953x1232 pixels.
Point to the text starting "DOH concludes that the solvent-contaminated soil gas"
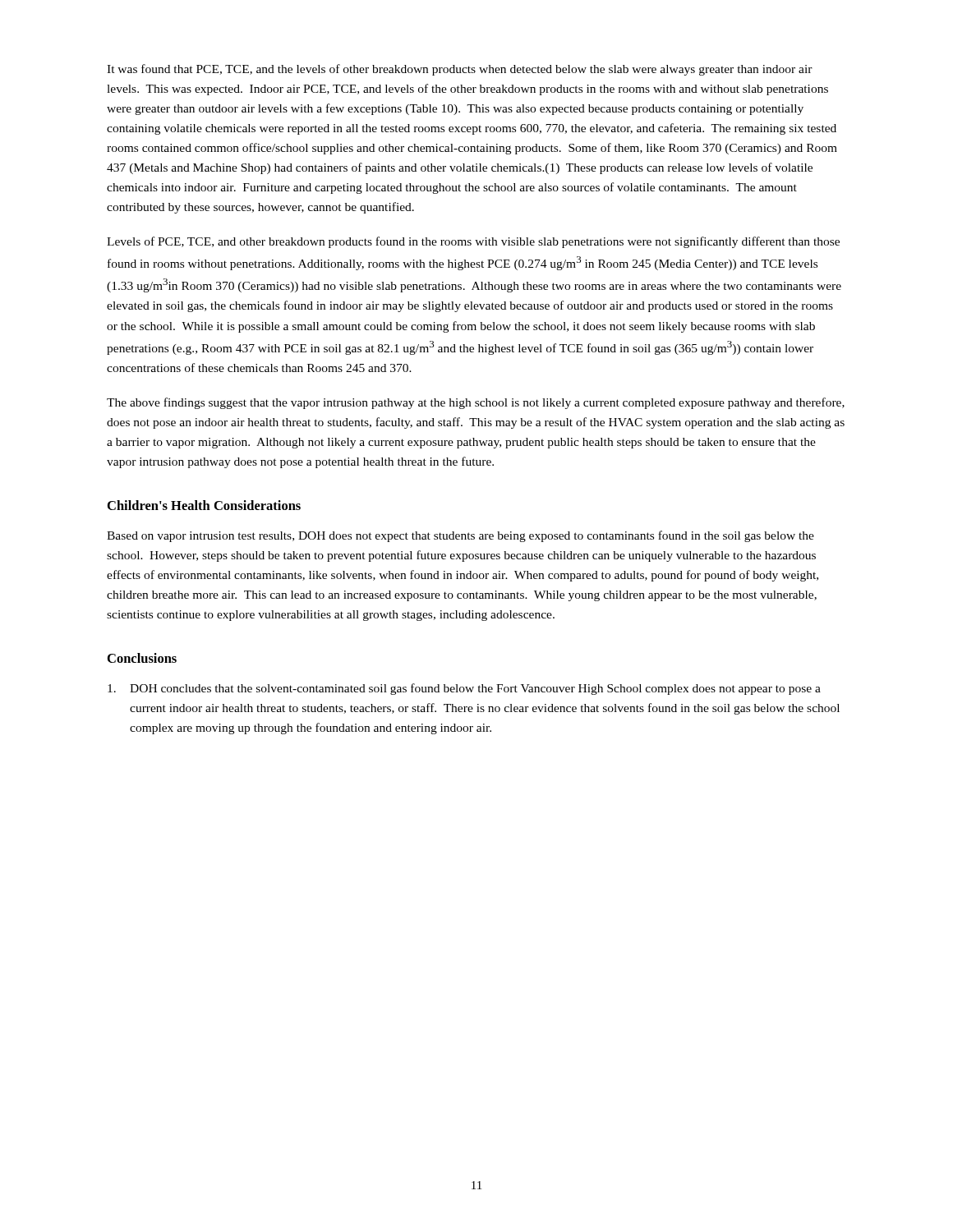click(x=476, y=708)
